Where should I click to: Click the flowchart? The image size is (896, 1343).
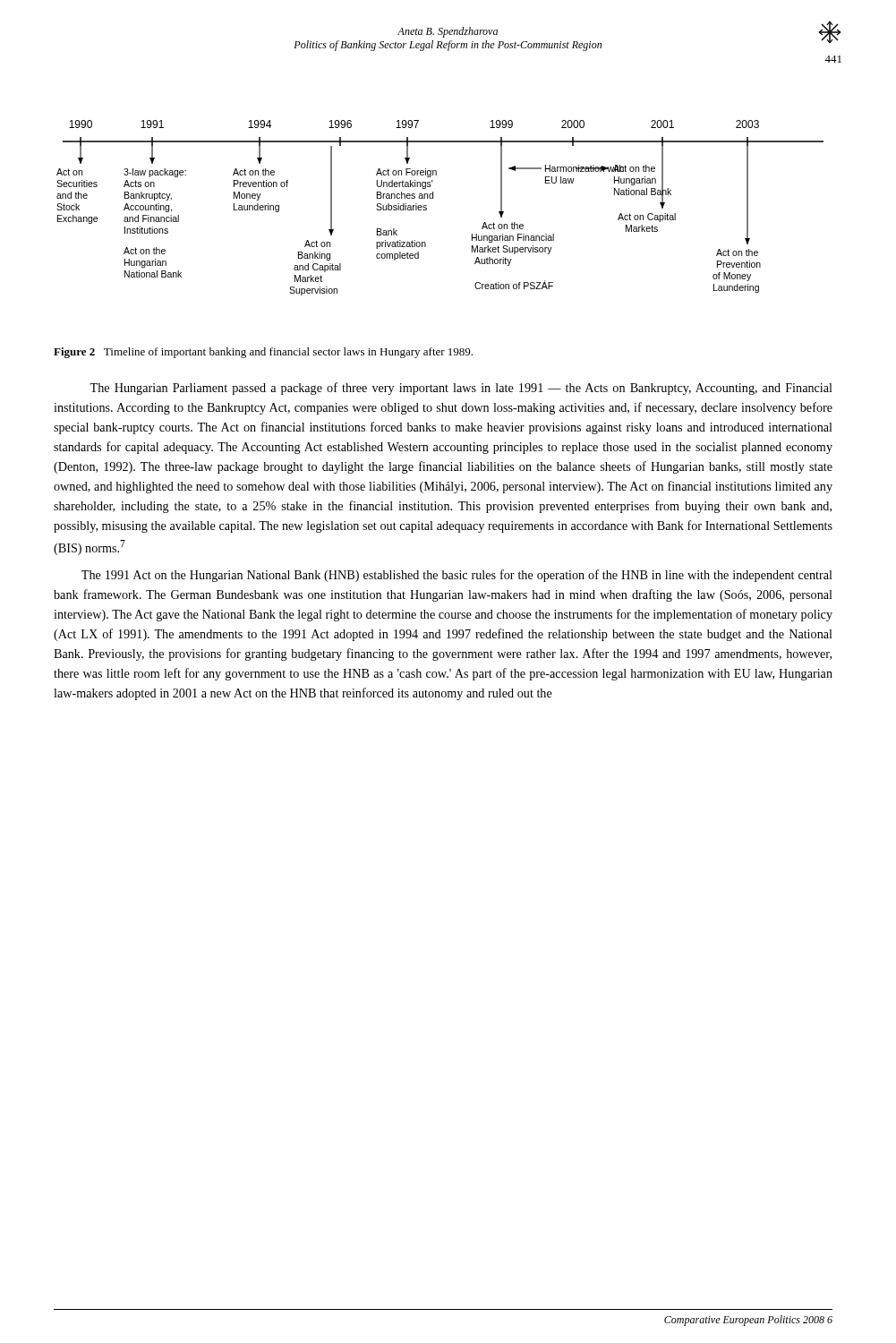(443, 210)
